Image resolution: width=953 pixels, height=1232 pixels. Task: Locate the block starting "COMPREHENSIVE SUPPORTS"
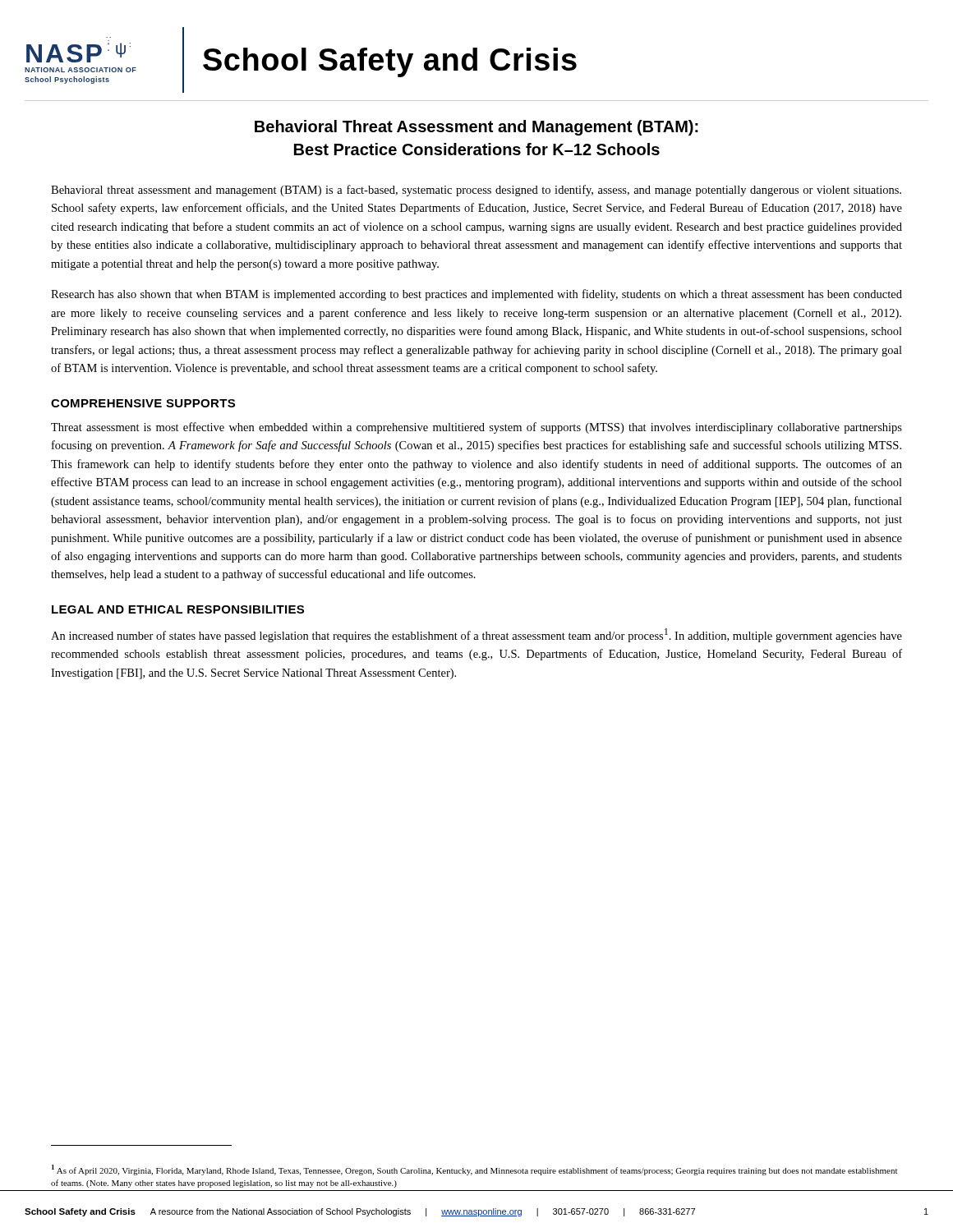[143, 403]
